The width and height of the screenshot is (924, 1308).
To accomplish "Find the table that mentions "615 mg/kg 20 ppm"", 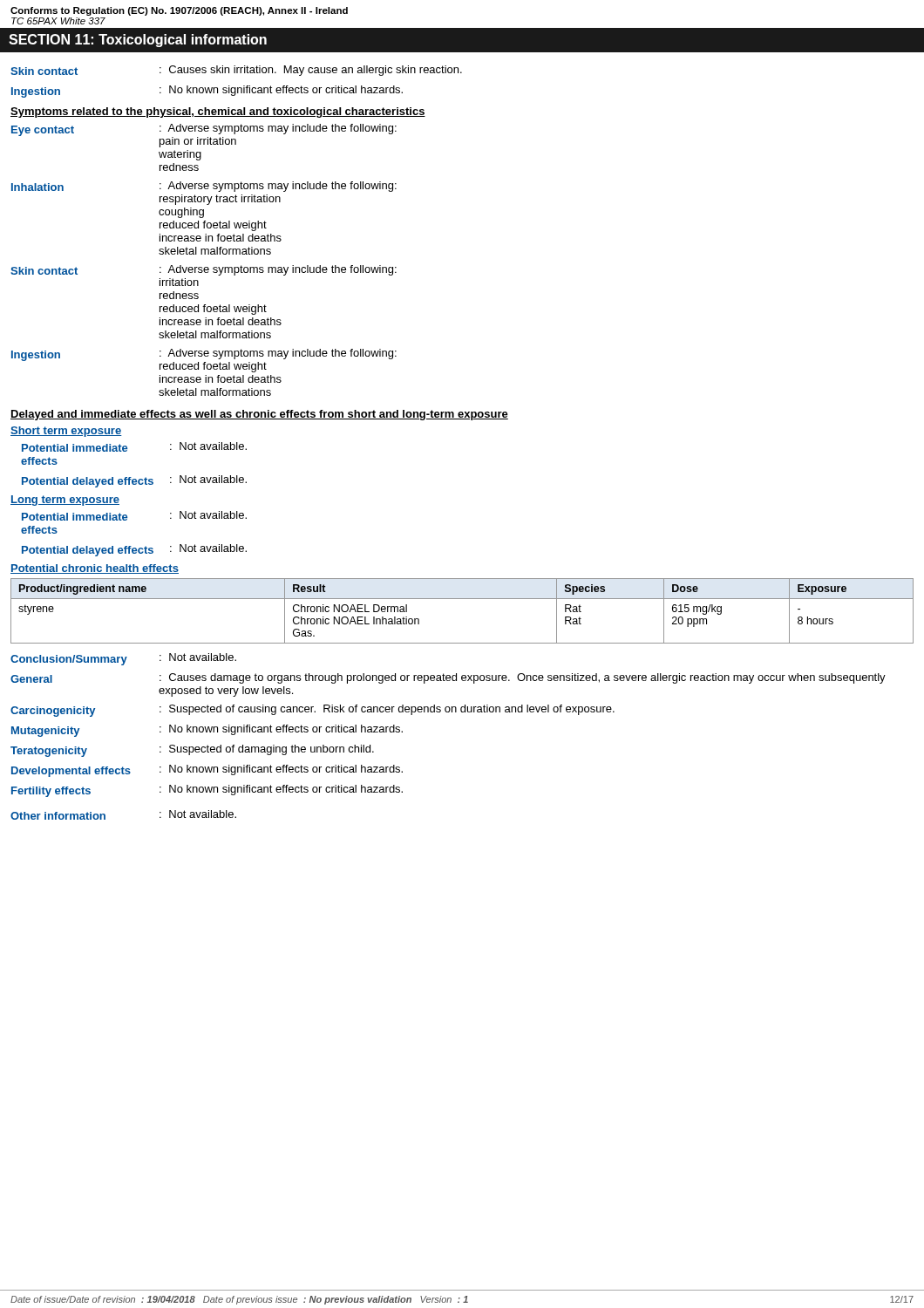I will pos(462,611).
